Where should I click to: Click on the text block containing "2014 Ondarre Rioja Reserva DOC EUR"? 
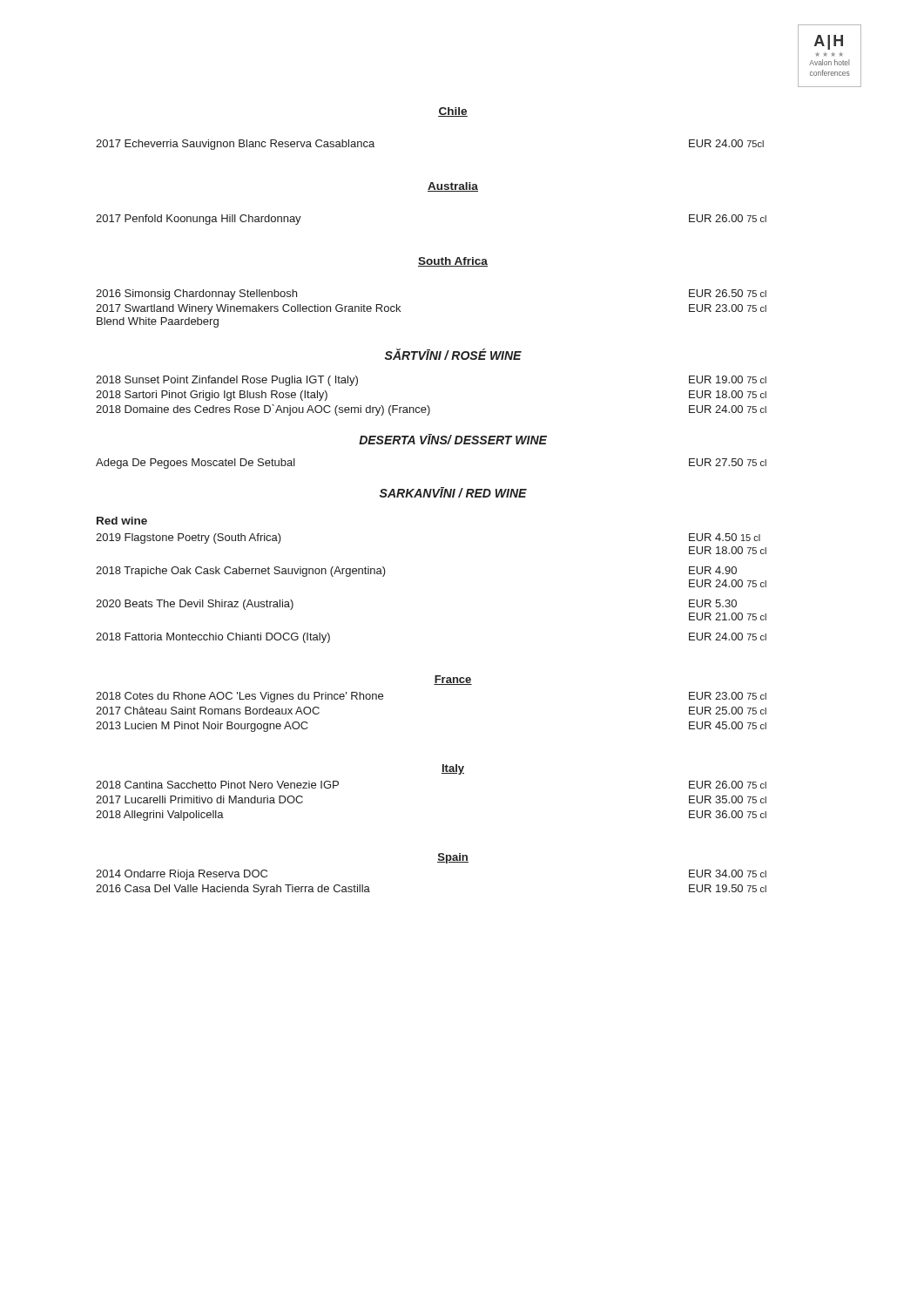[184, 874]
